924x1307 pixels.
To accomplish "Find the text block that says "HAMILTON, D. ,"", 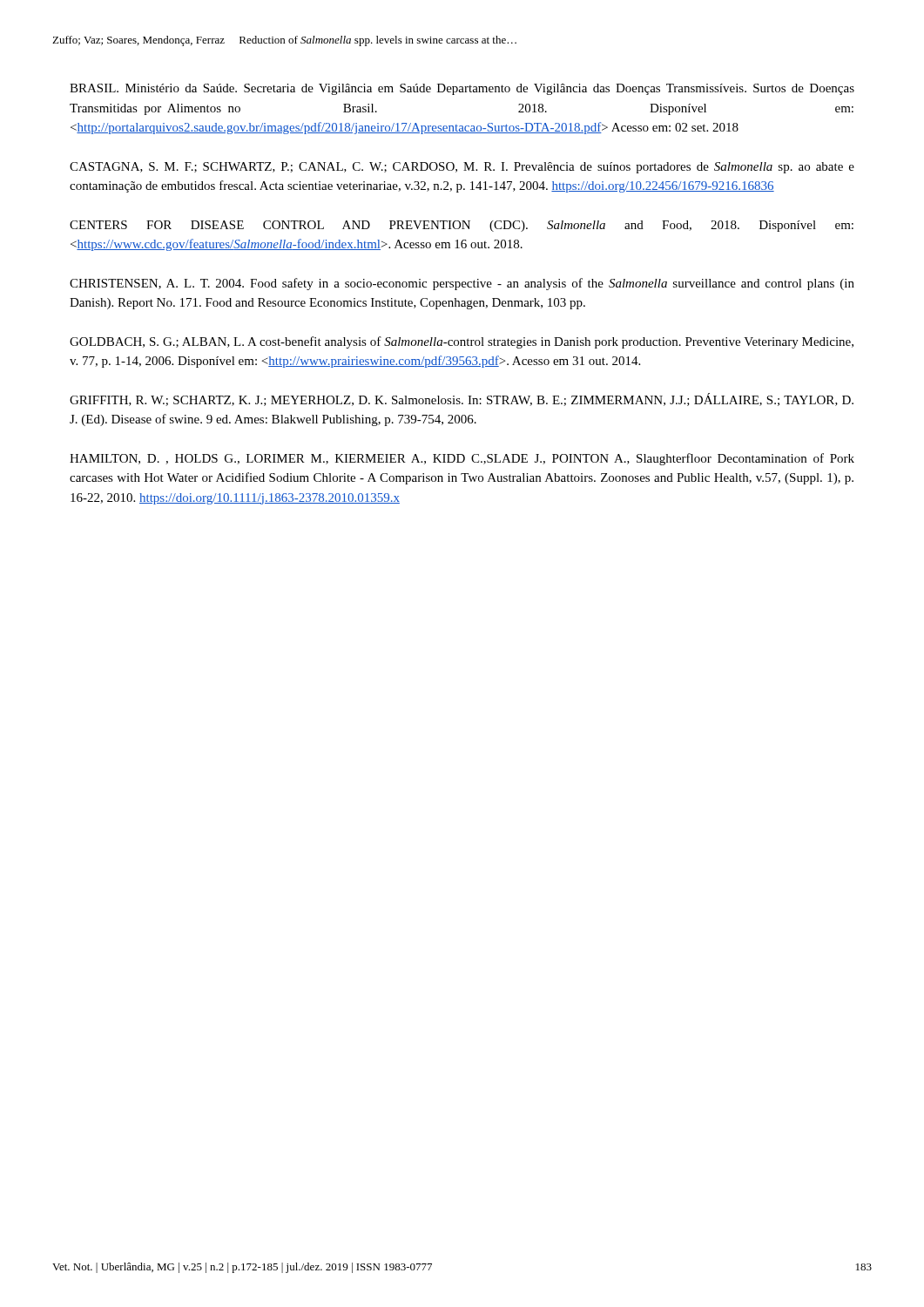I will tap(462, 478).
